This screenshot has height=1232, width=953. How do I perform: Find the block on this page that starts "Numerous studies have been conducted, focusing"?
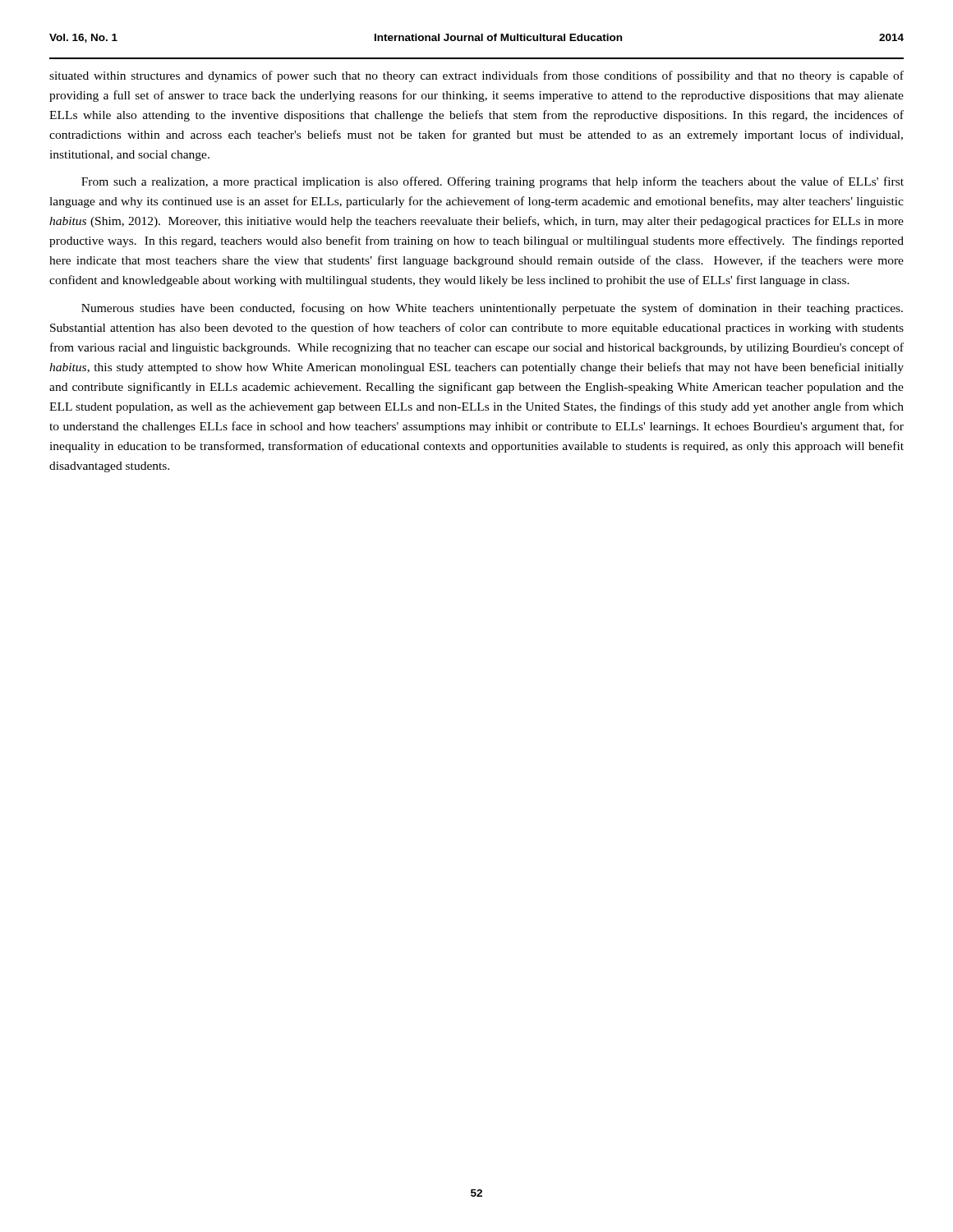(476, 387)
